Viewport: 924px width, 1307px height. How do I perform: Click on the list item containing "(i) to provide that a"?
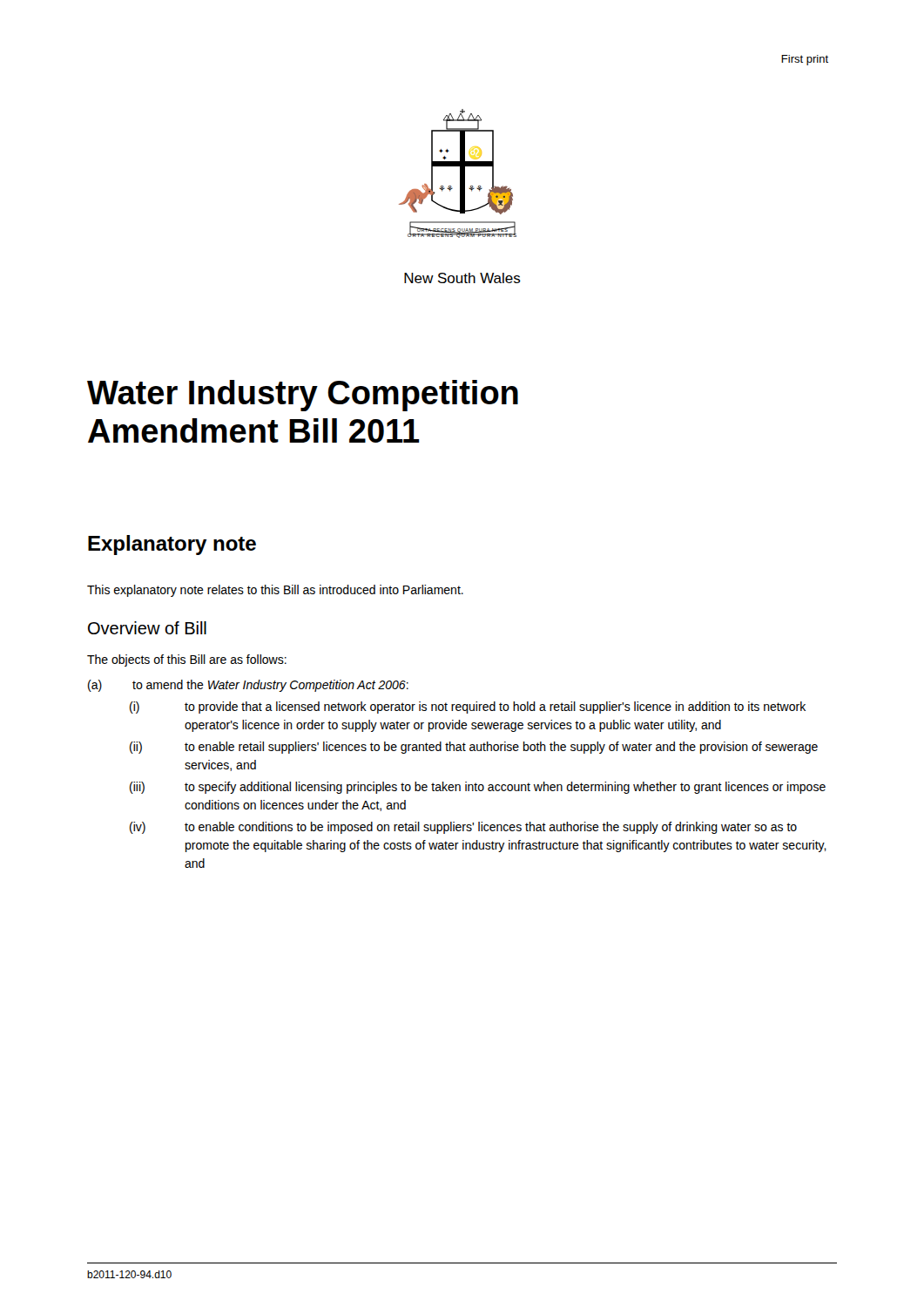483,716
